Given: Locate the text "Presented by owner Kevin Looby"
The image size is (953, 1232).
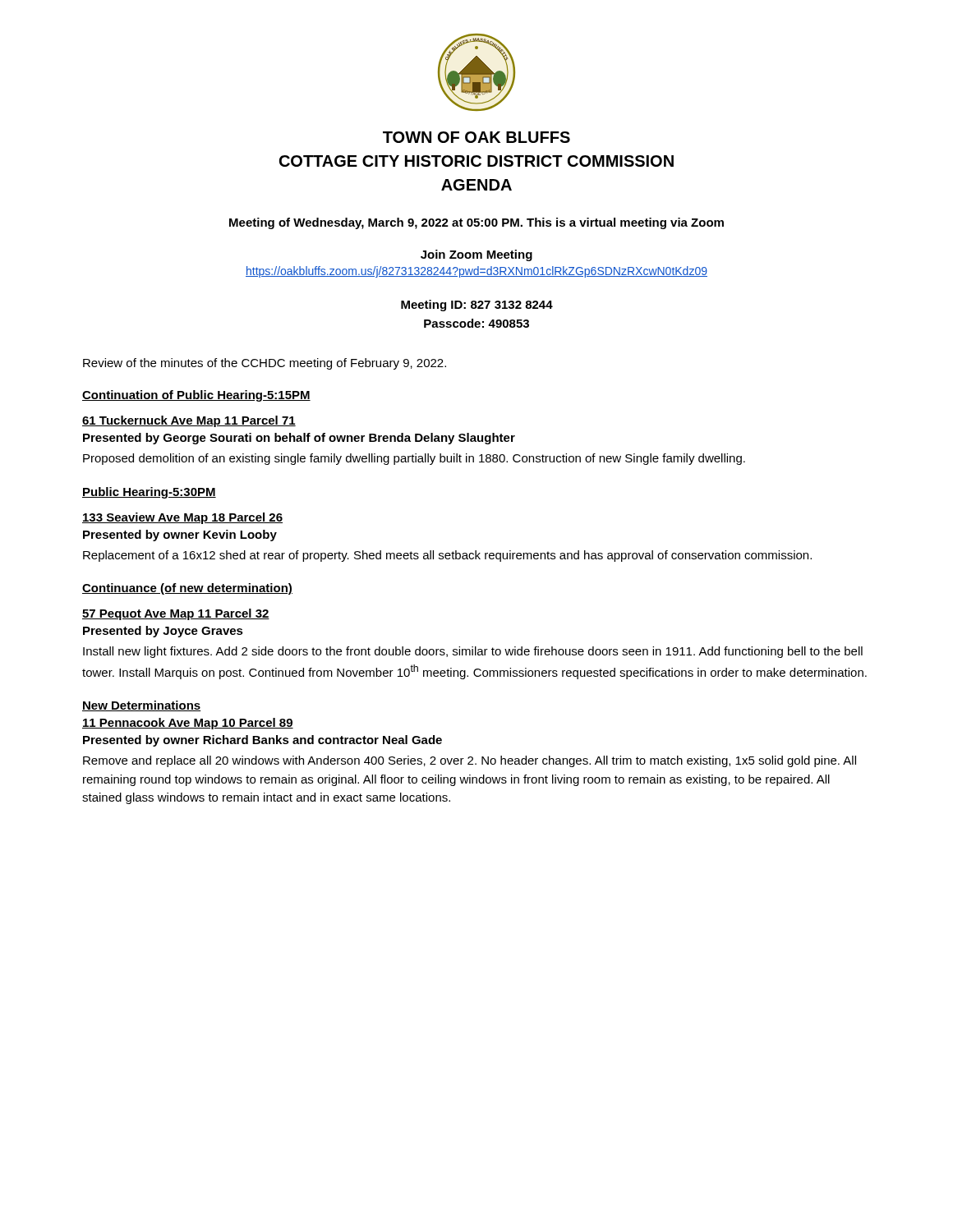Looking at the screenshot, I should pyautogui.click(x=179, y=534).
